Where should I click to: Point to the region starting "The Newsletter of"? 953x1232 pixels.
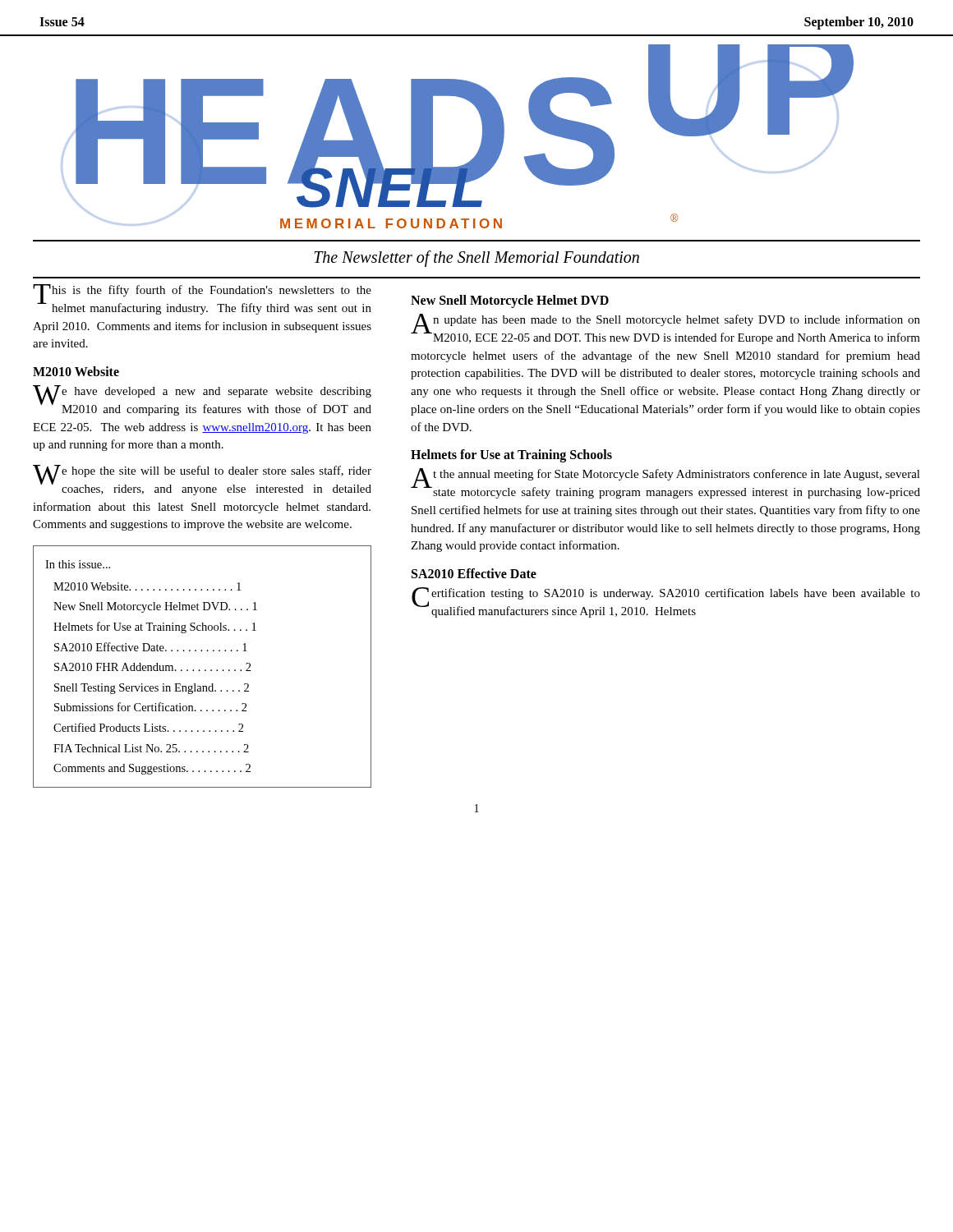click(476, 257)
